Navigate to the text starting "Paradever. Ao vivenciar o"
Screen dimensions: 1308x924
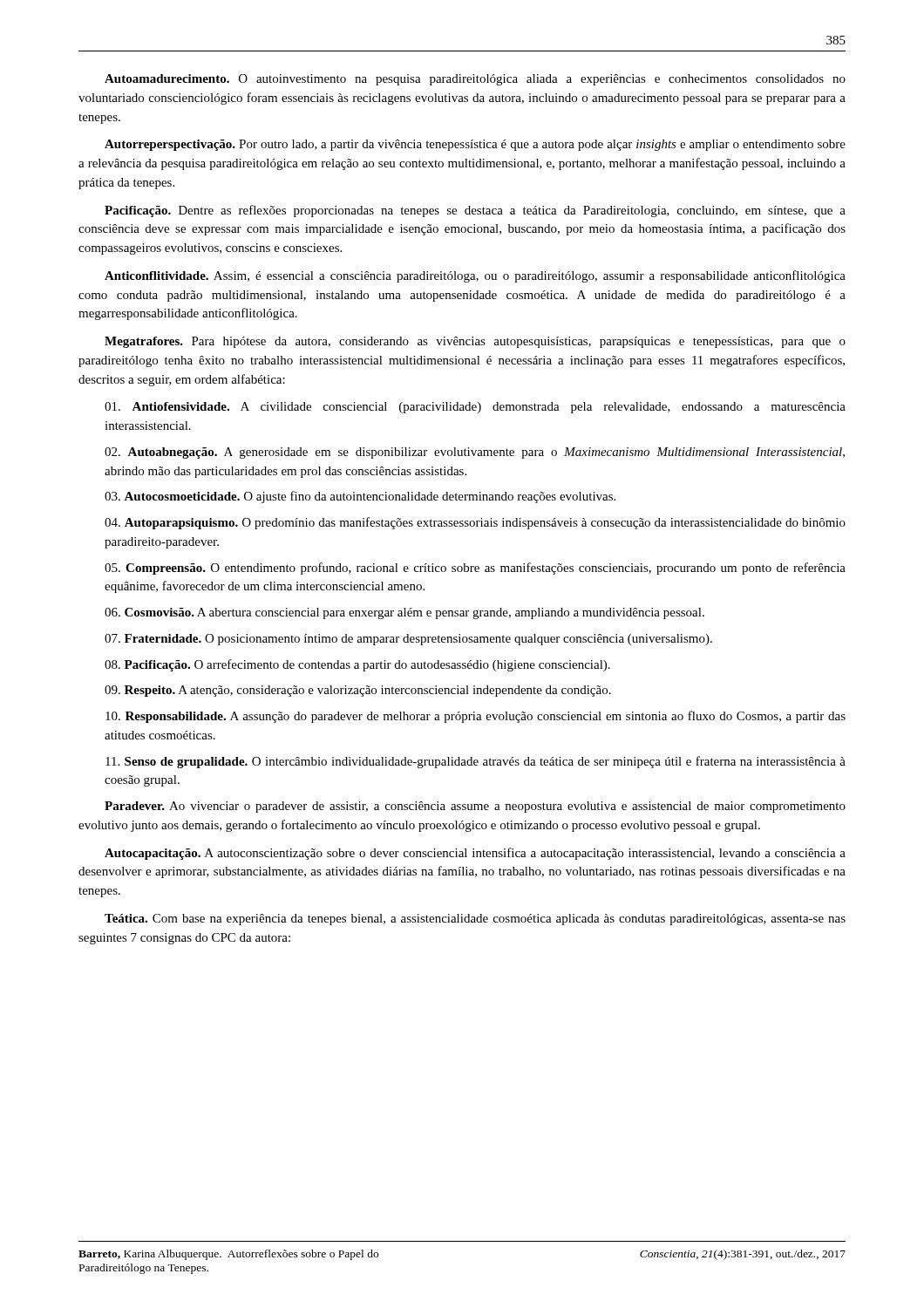pos(462,815)
